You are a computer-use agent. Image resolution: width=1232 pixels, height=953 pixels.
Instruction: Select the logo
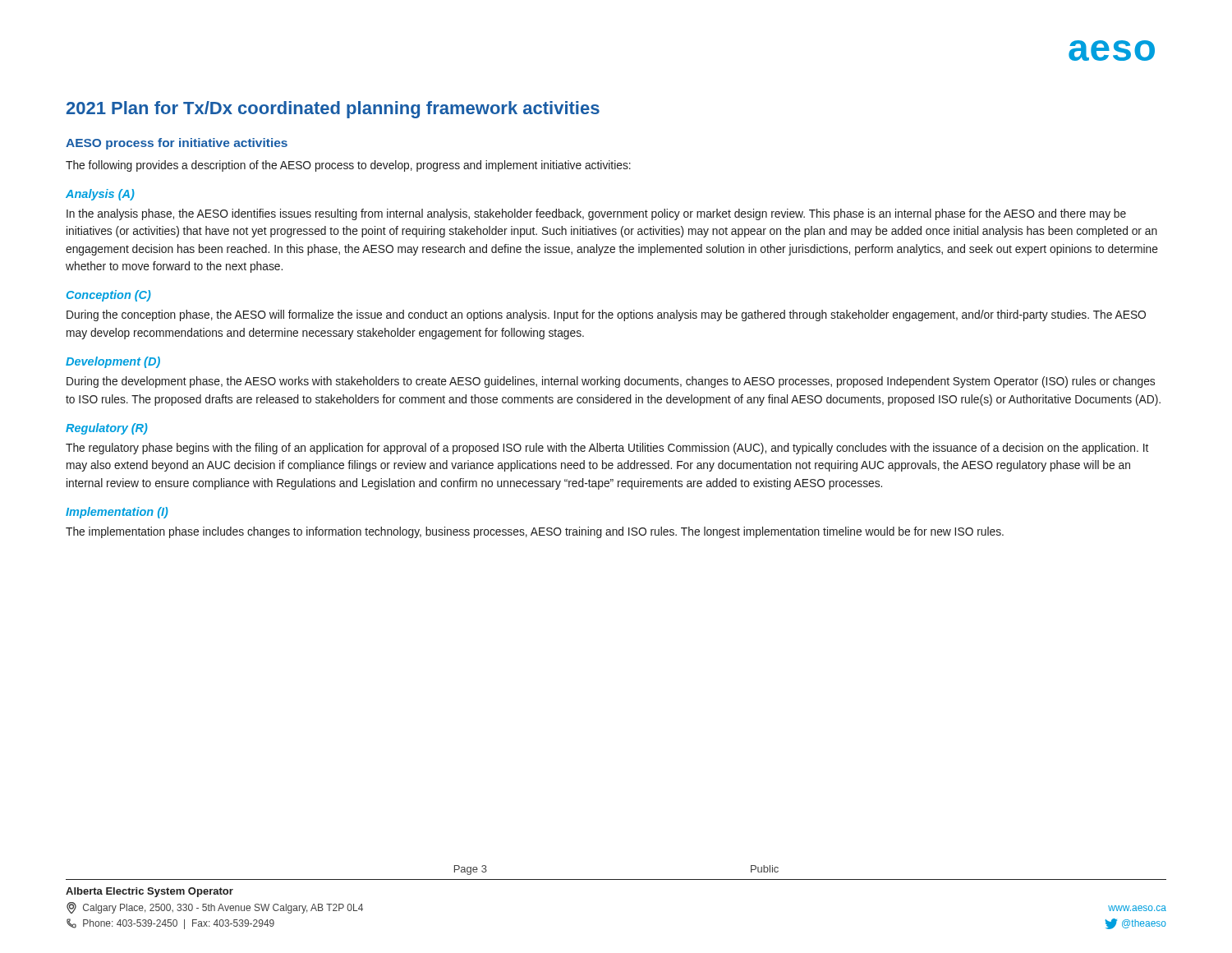tap(1117, 47)
